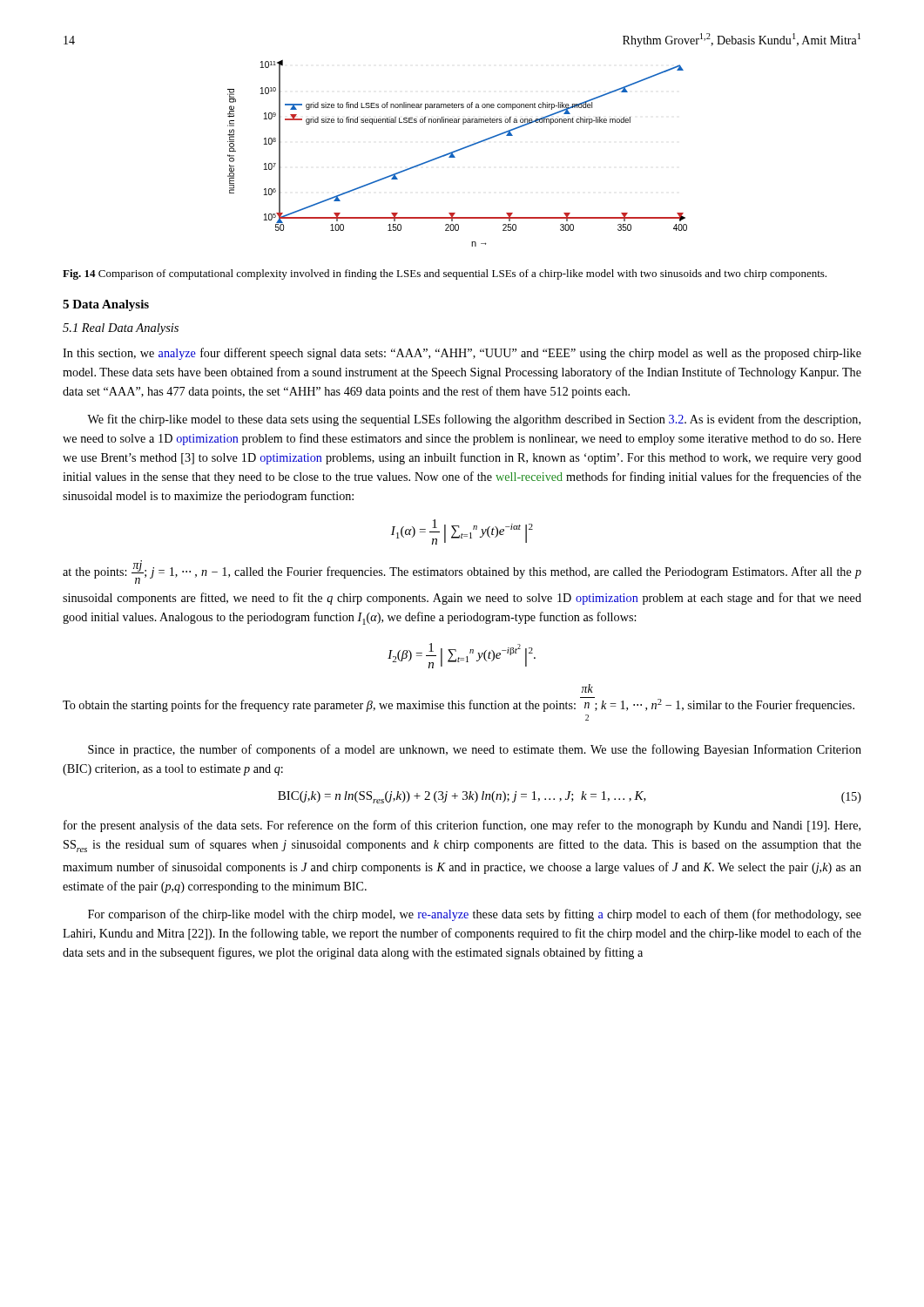Find the section header that reads "5.1 Real Data Analysis"
The width and height of the screenshot is (924, 1307).
point(121,327)
